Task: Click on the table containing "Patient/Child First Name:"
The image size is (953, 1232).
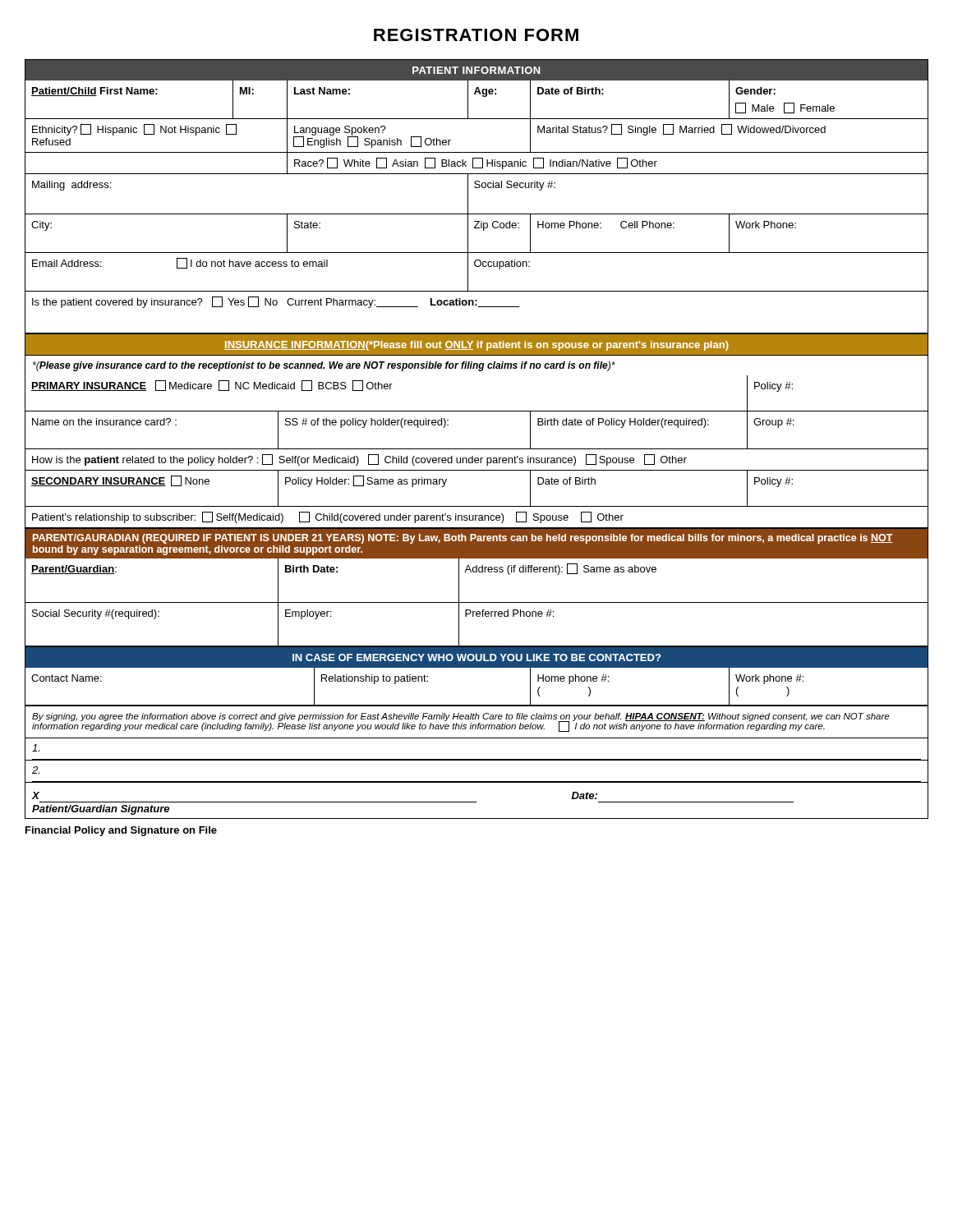Action: click(476, 197)
